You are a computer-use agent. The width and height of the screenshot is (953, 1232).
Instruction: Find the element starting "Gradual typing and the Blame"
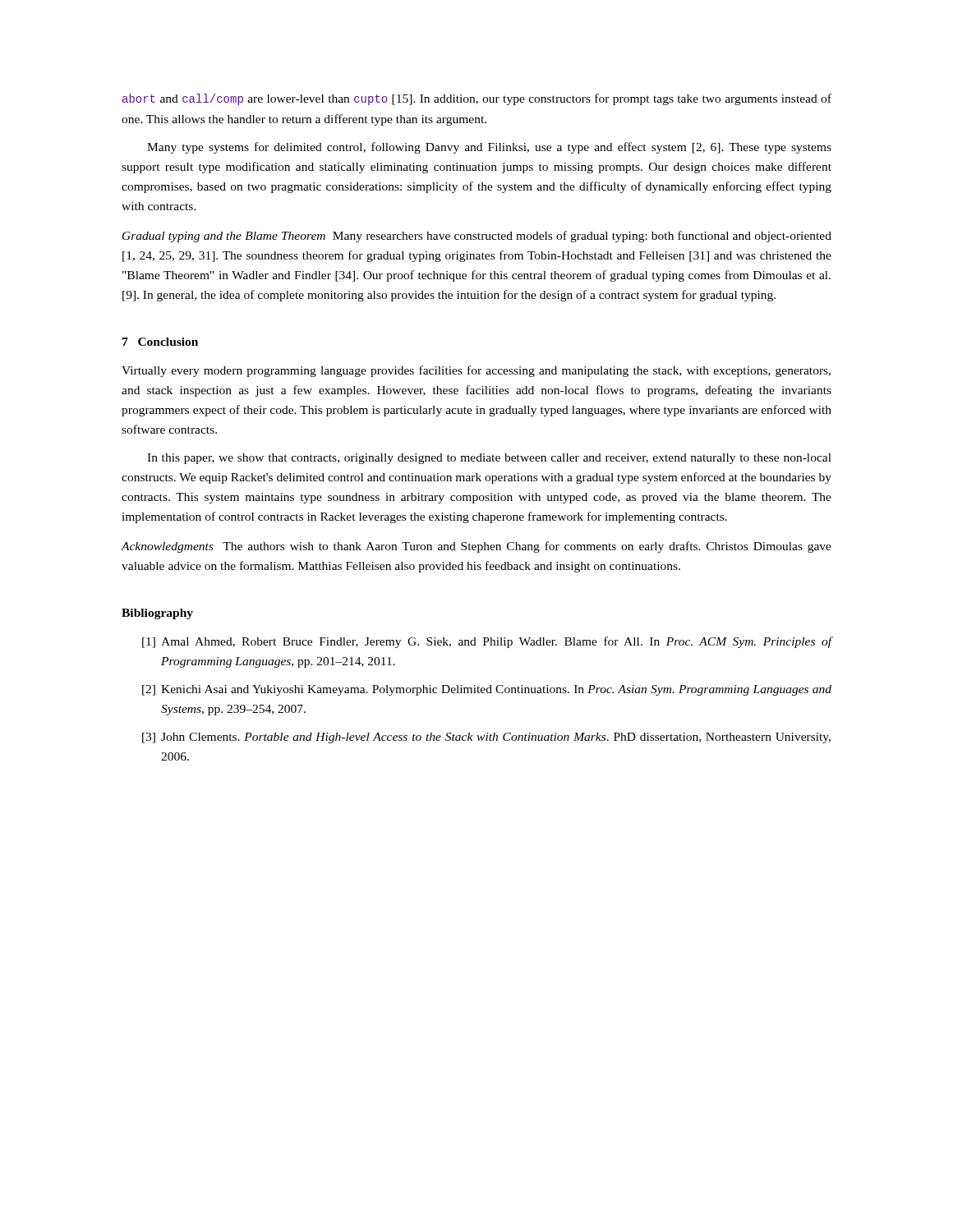[476, 265]
